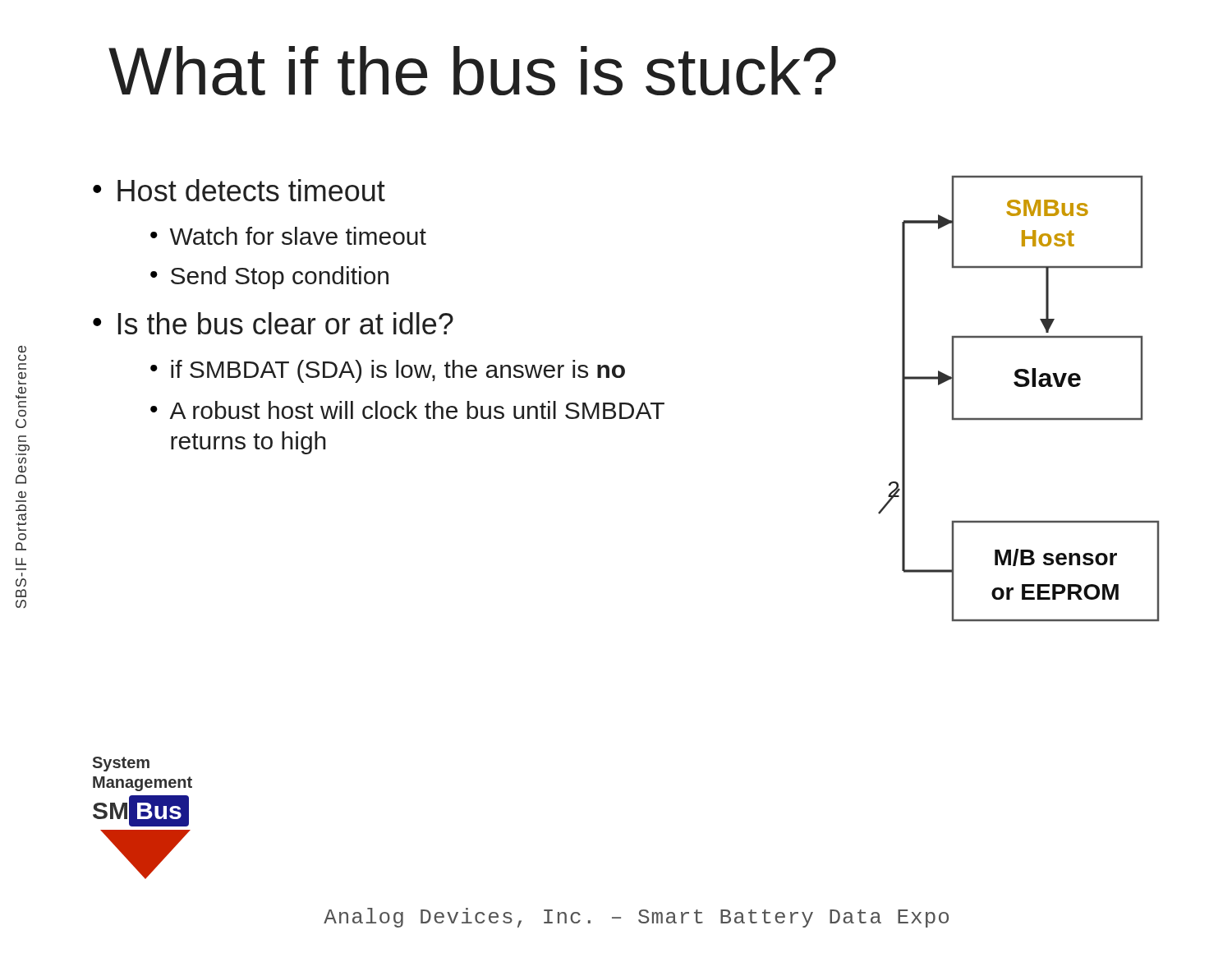Viewport: 1232px width, 953px height.
Task: Select the logo
Action: pyautogui.click(x=174, y=816)
